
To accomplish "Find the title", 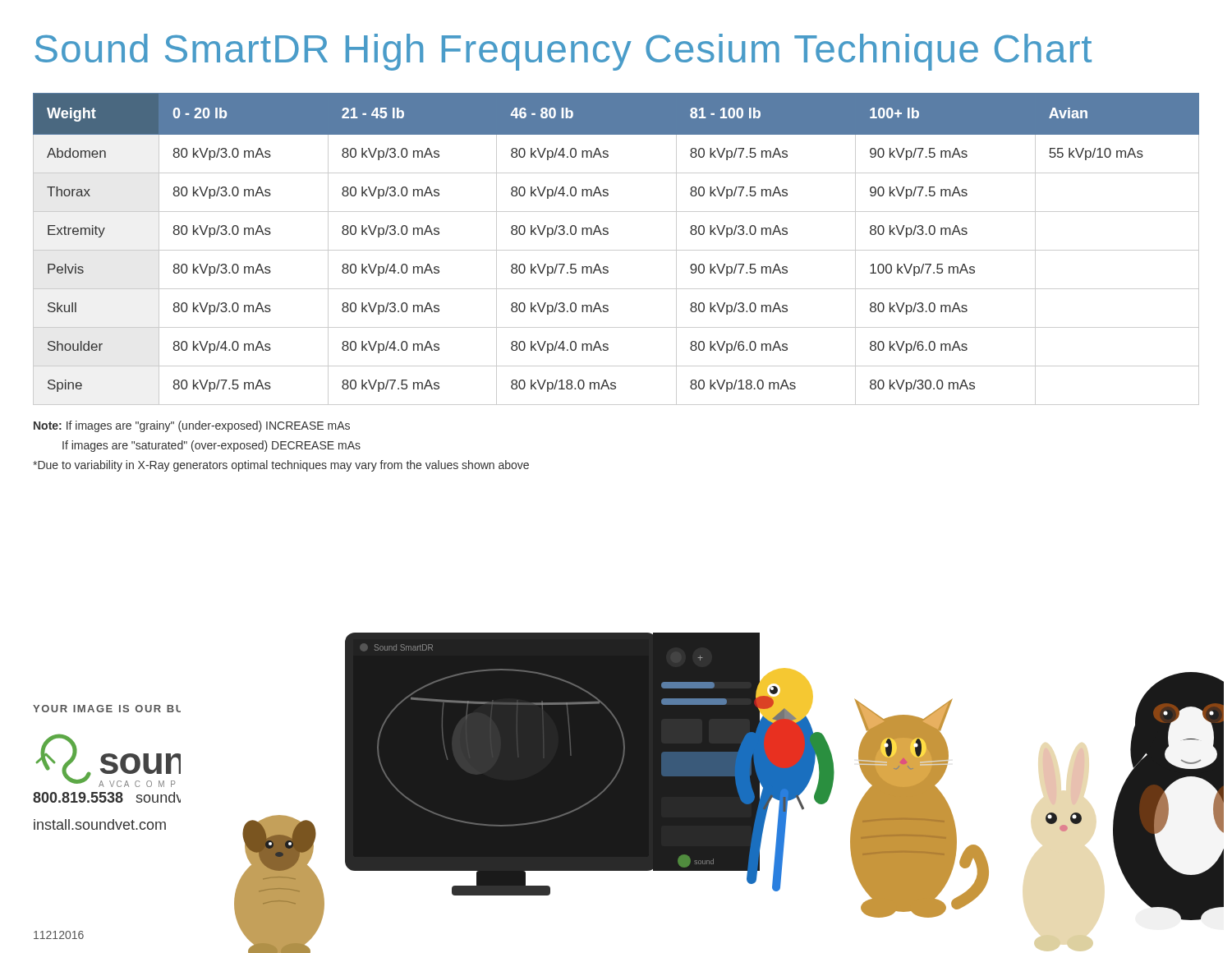I will (563, 49).
